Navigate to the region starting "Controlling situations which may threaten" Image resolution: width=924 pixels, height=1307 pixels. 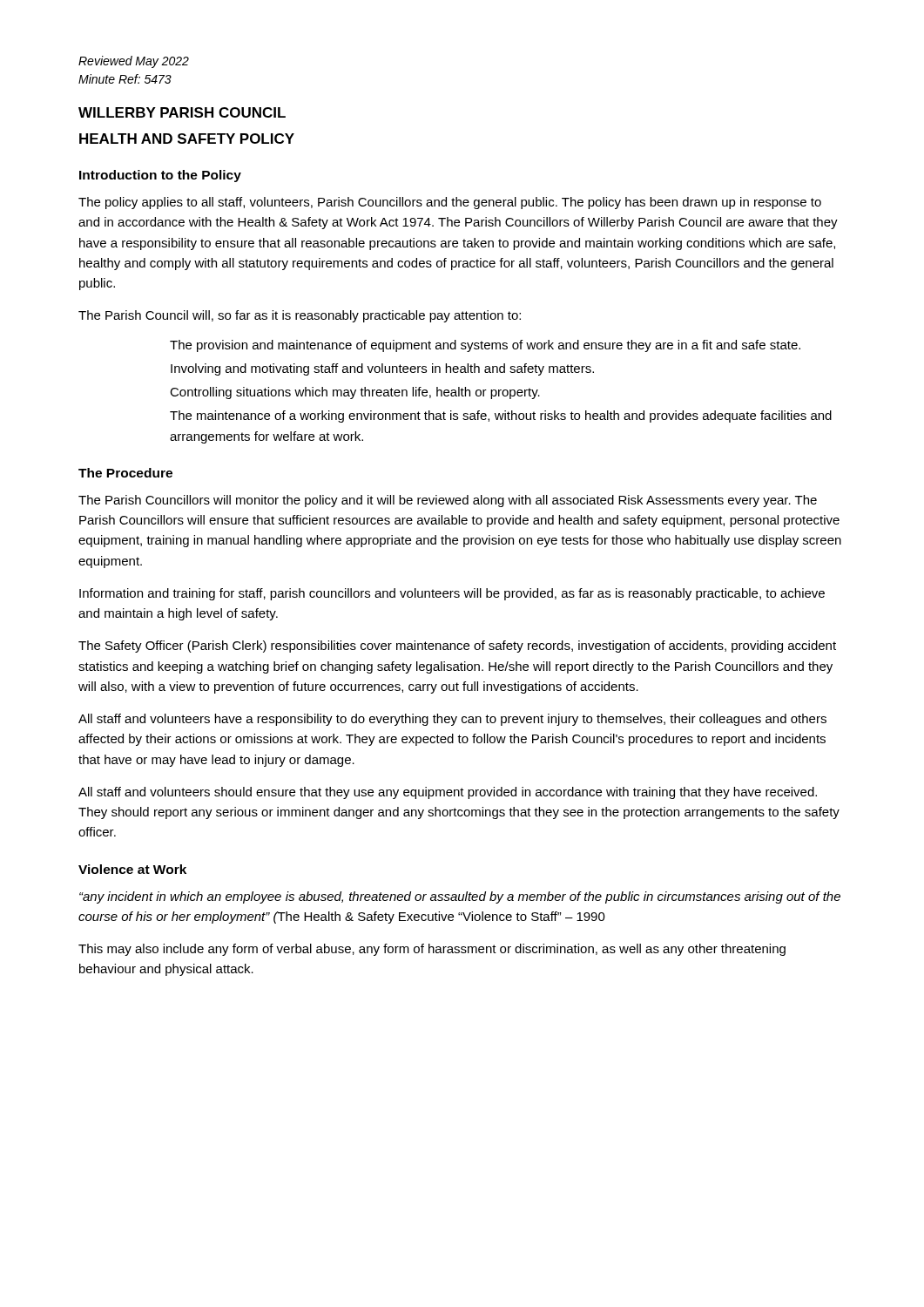click(x=355, y=392)
